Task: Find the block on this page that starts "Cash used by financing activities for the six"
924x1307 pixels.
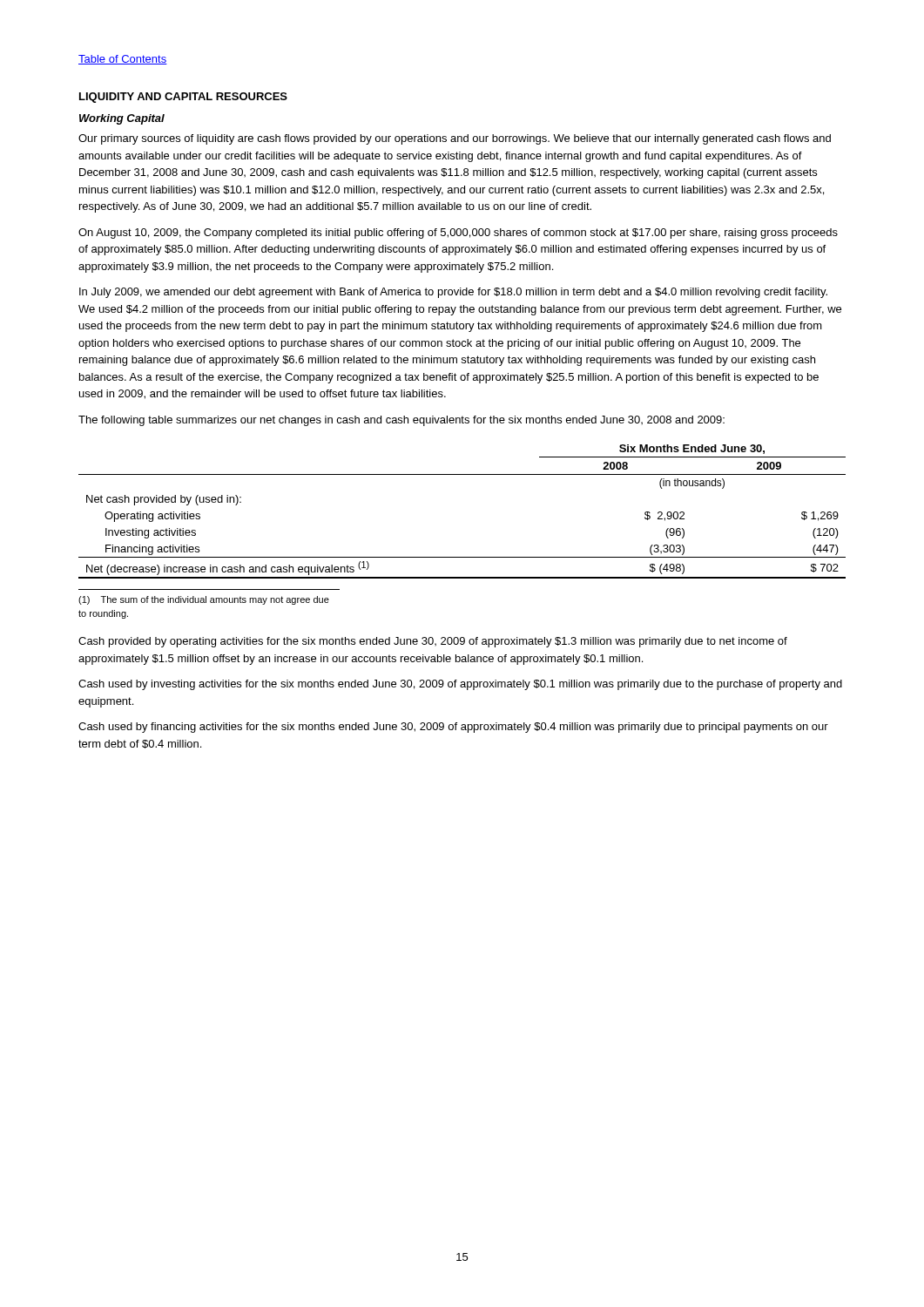Action: tap(453, 735)
